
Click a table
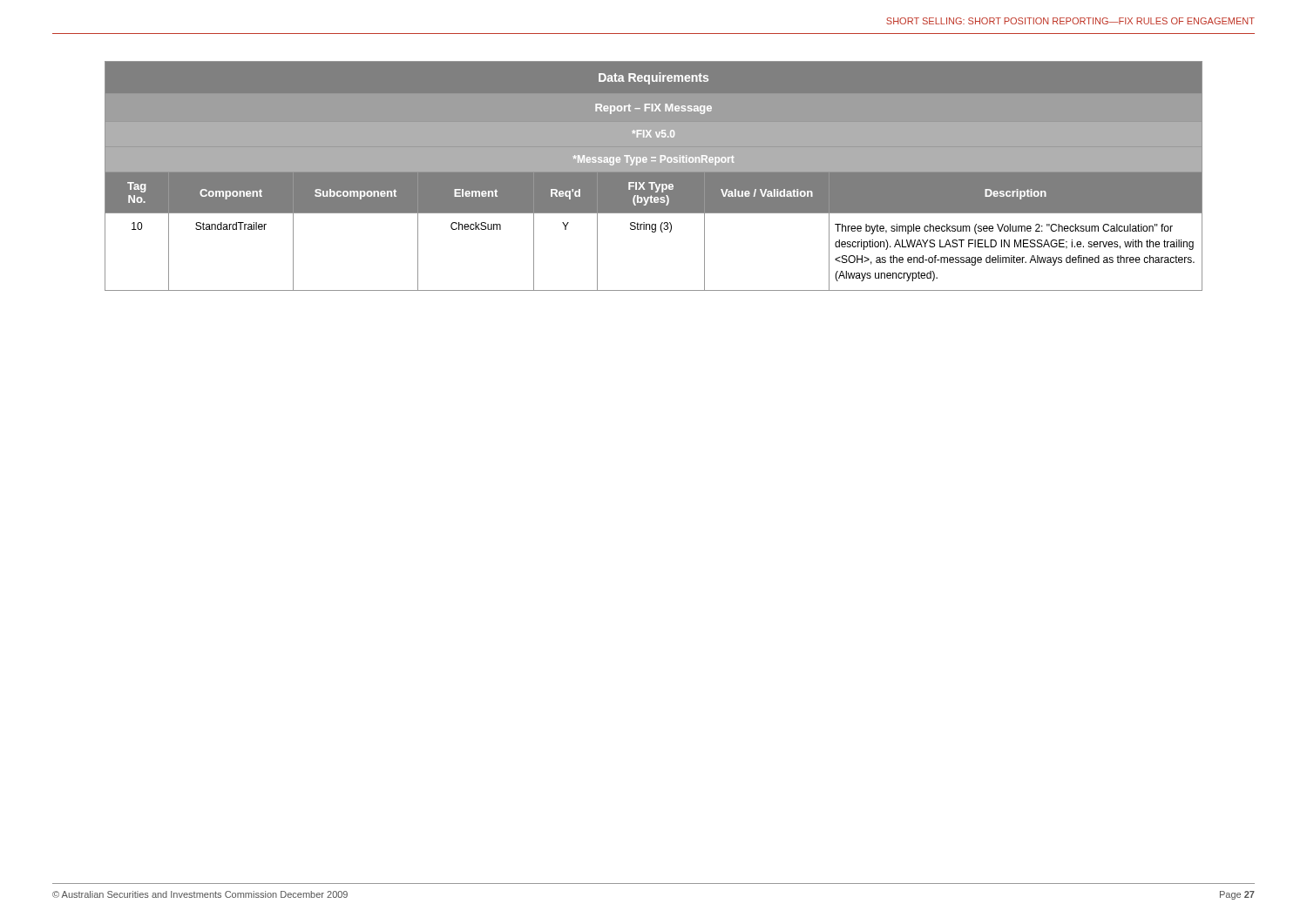(654, 176)
